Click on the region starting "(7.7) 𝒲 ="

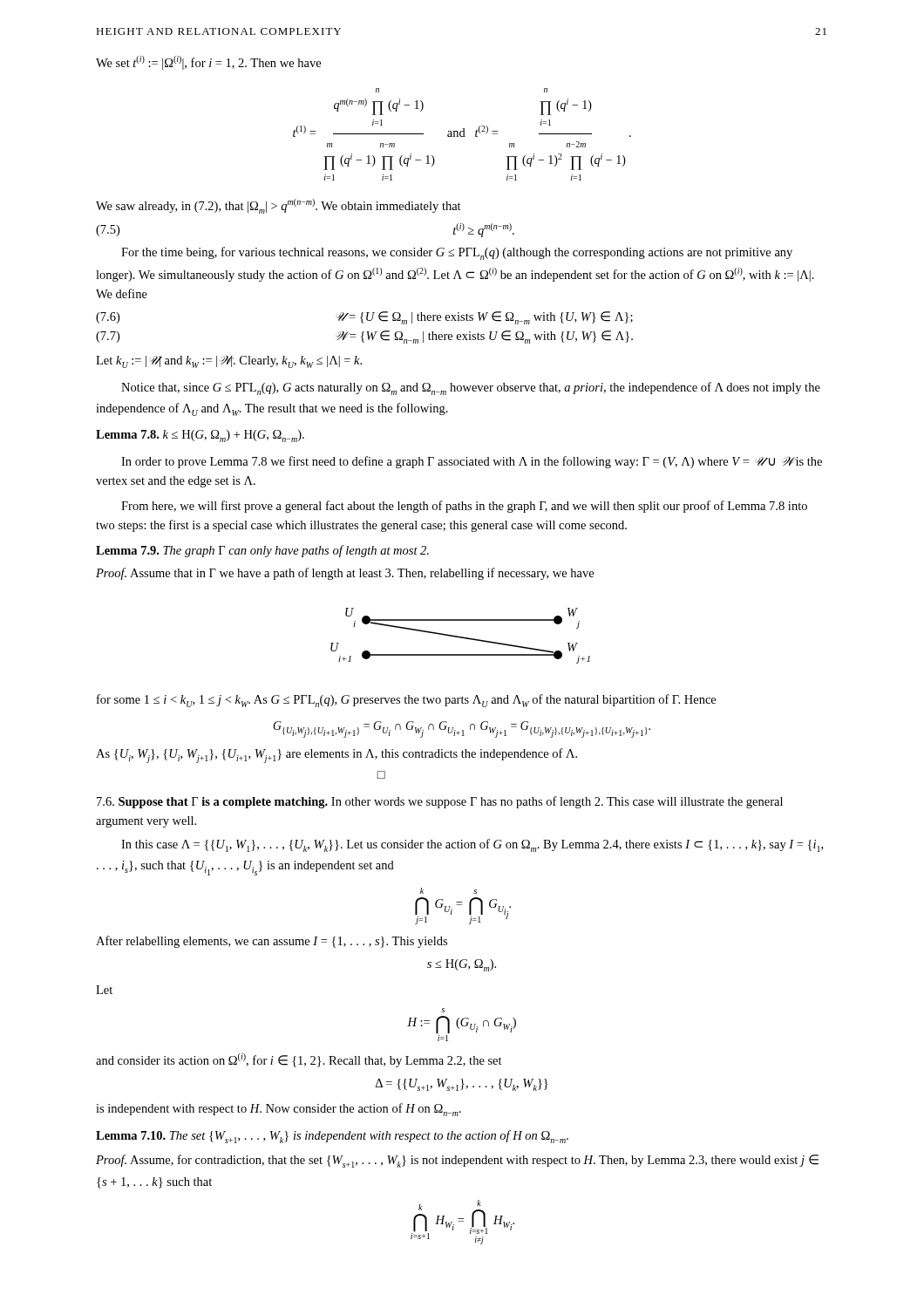pos(462,337)
